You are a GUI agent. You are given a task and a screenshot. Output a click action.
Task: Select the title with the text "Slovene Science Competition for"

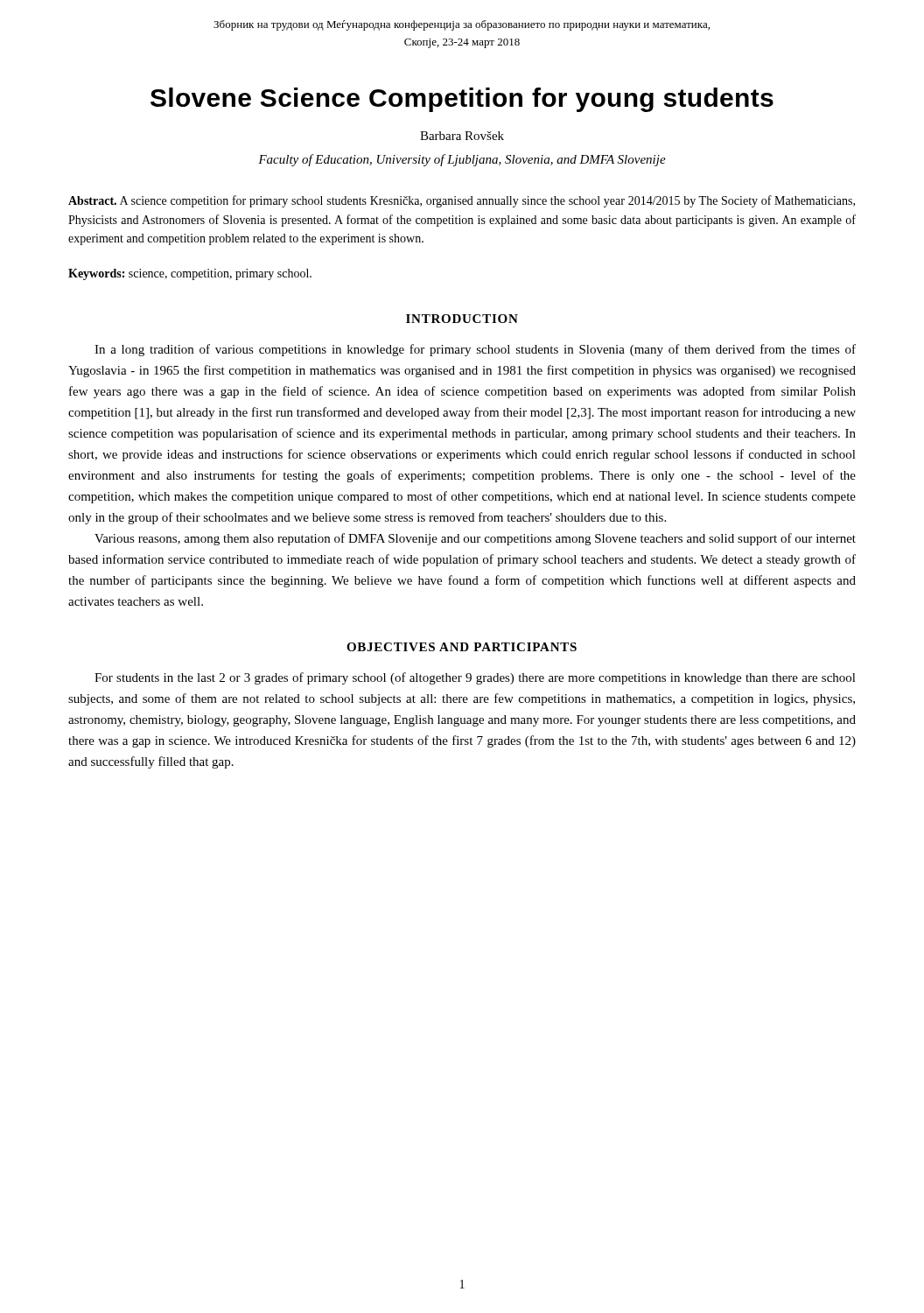[x=462, y=98]
